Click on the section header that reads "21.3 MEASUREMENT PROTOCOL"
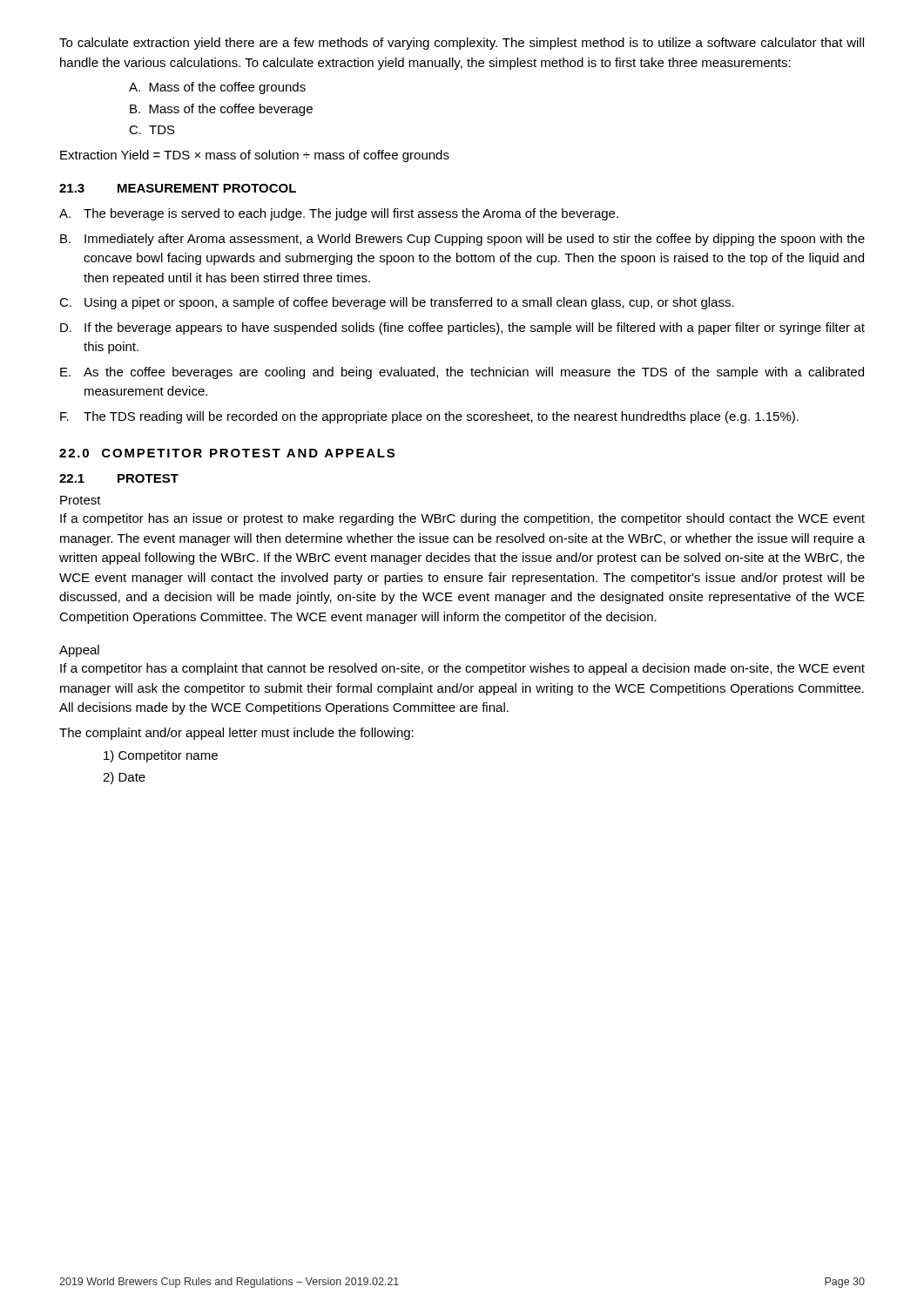 click(178, 188)
